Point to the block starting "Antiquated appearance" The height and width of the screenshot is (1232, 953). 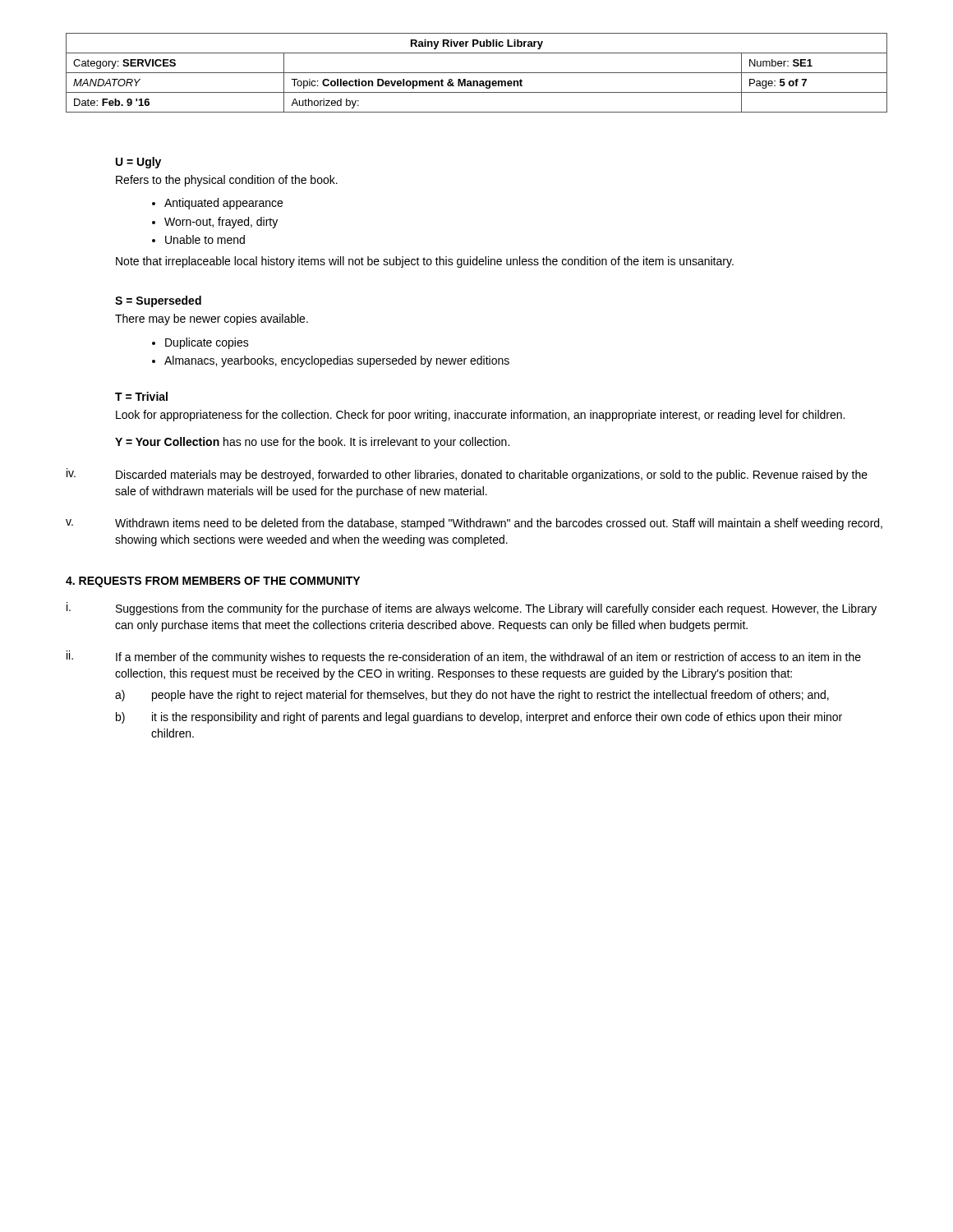coord(224,203)
